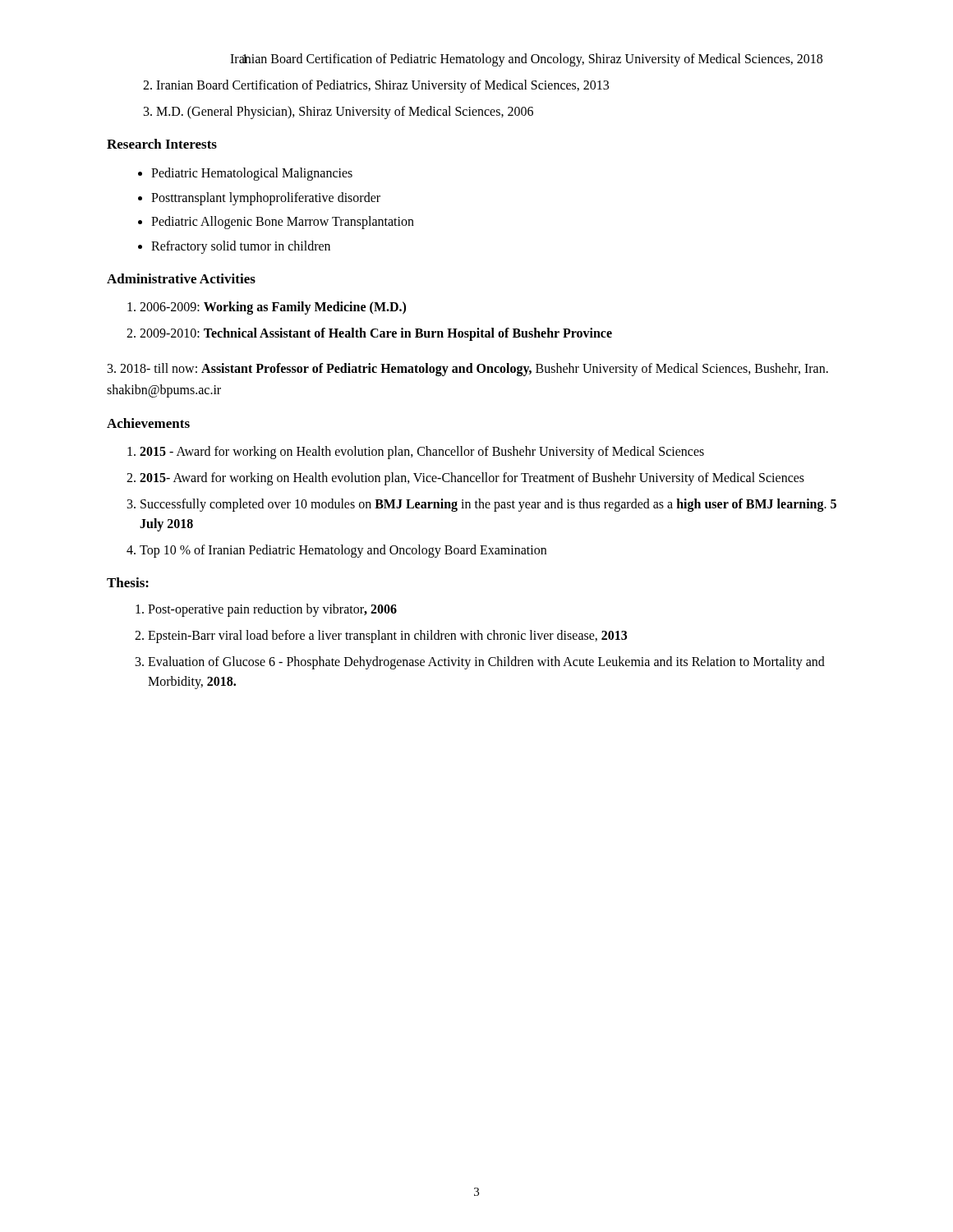This screenshot has width=953, height=1232.
Task: Click on the element starting "Evaluation of Glucose 6 - Phosphate Dehydrogenase Activity"
Action: click(476, 671)
